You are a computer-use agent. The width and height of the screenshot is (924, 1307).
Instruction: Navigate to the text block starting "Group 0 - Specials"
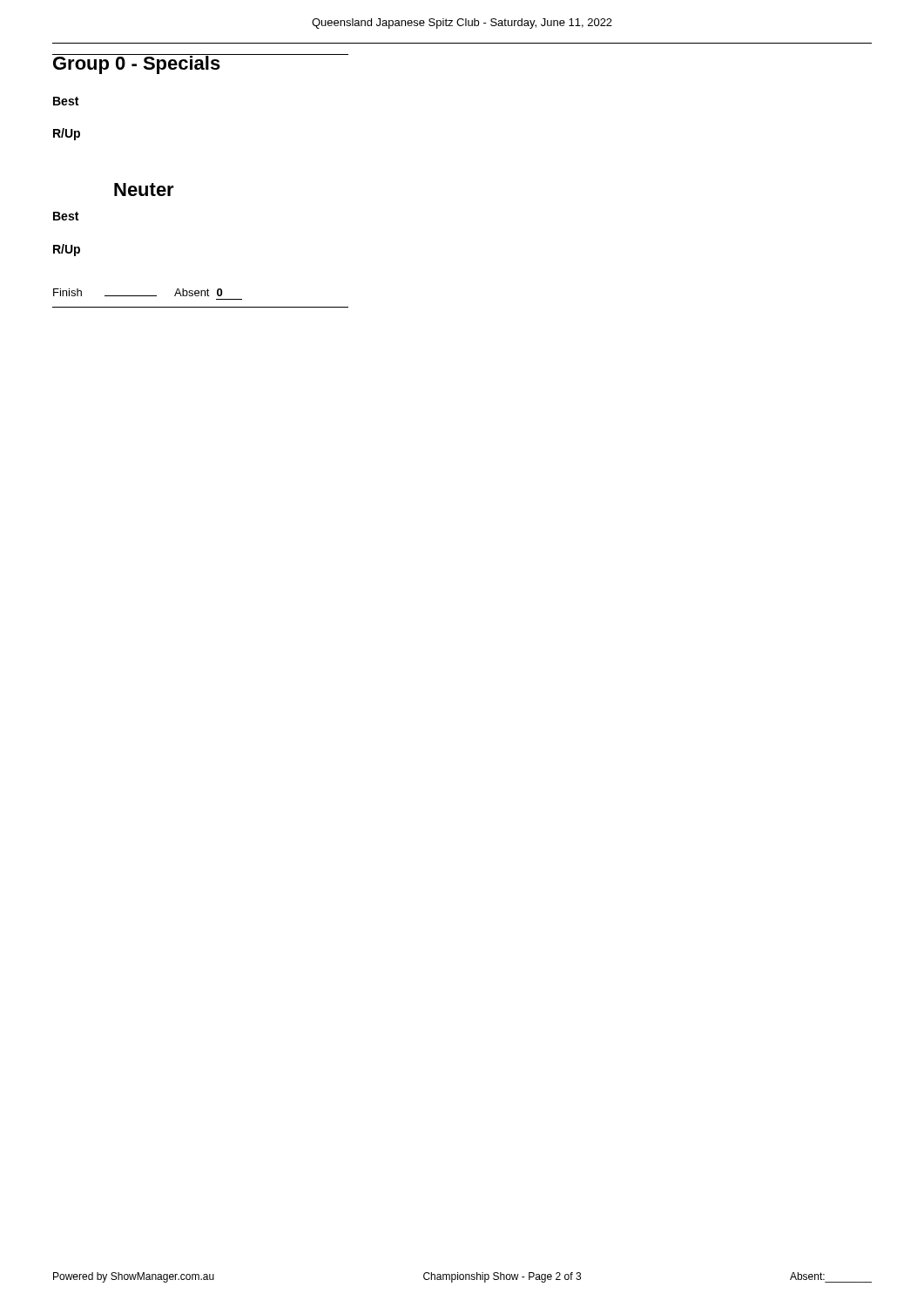click(x=136, y=63)
